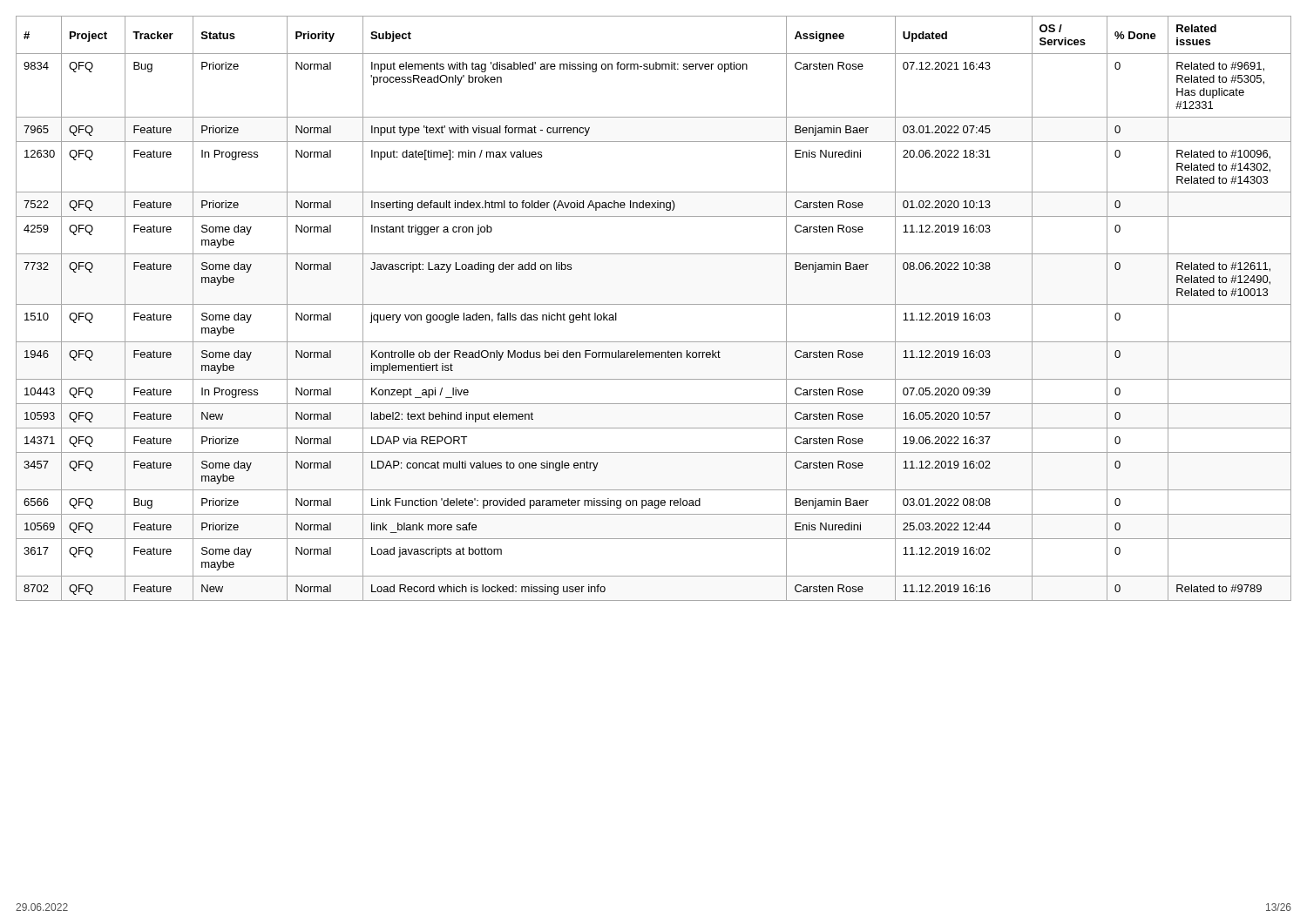Find the table
Viewport: 1307px width, 924px height.
click(x=654, y=308)
